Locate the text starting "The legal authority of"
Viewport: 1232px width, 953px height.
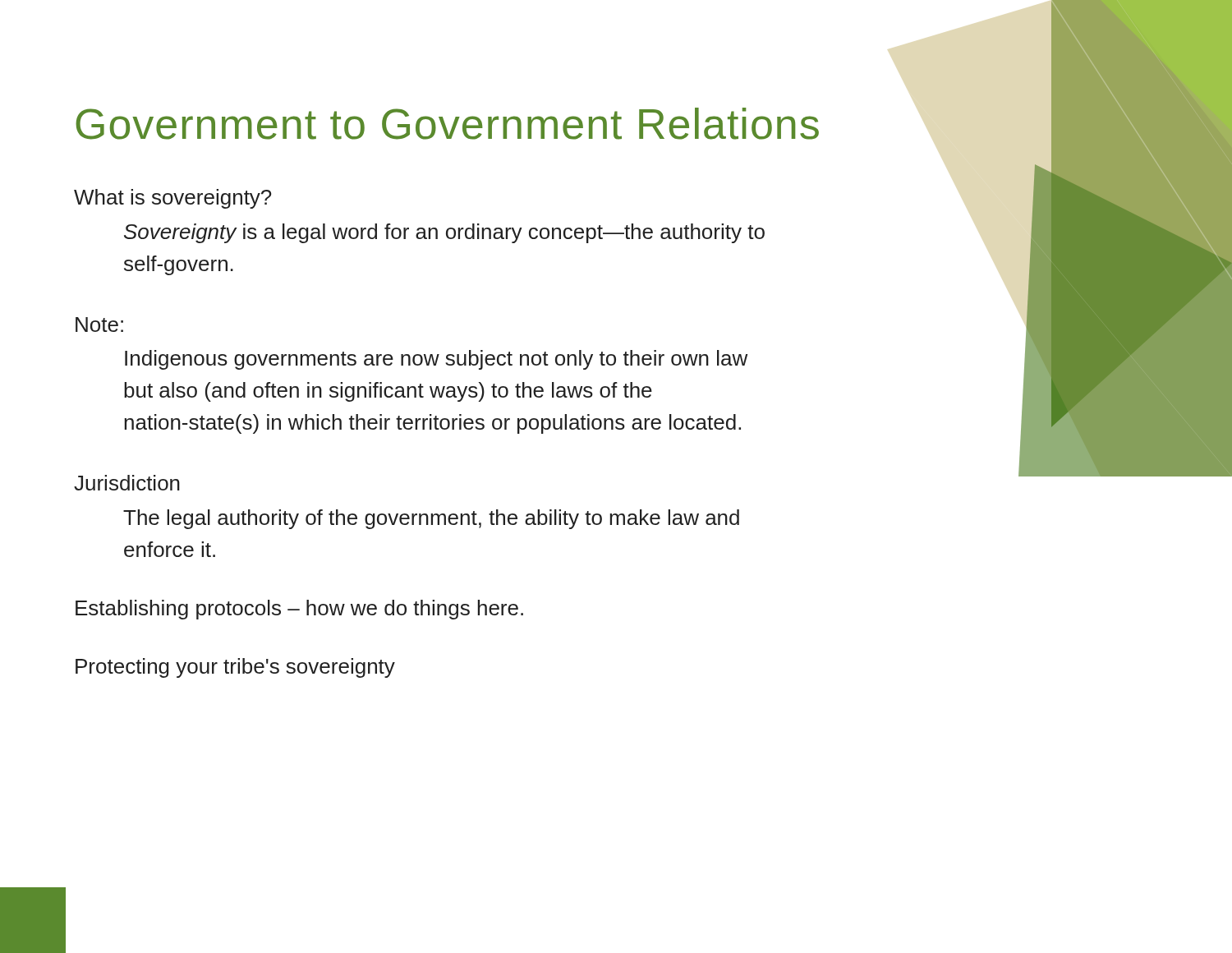point(432,533)
